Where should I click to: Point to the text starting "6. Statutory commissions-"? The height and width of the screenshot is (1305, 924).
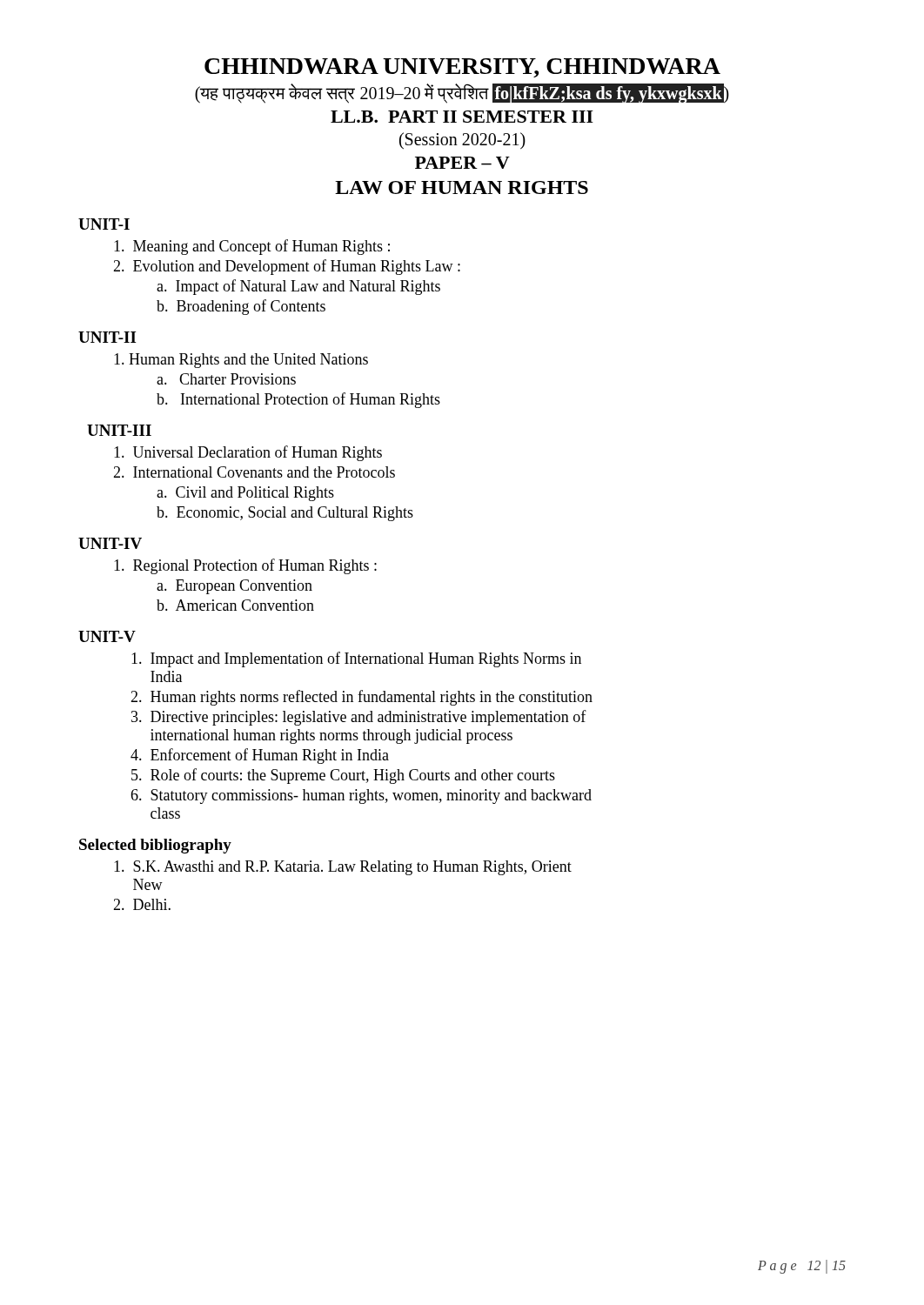click(361, 804)
